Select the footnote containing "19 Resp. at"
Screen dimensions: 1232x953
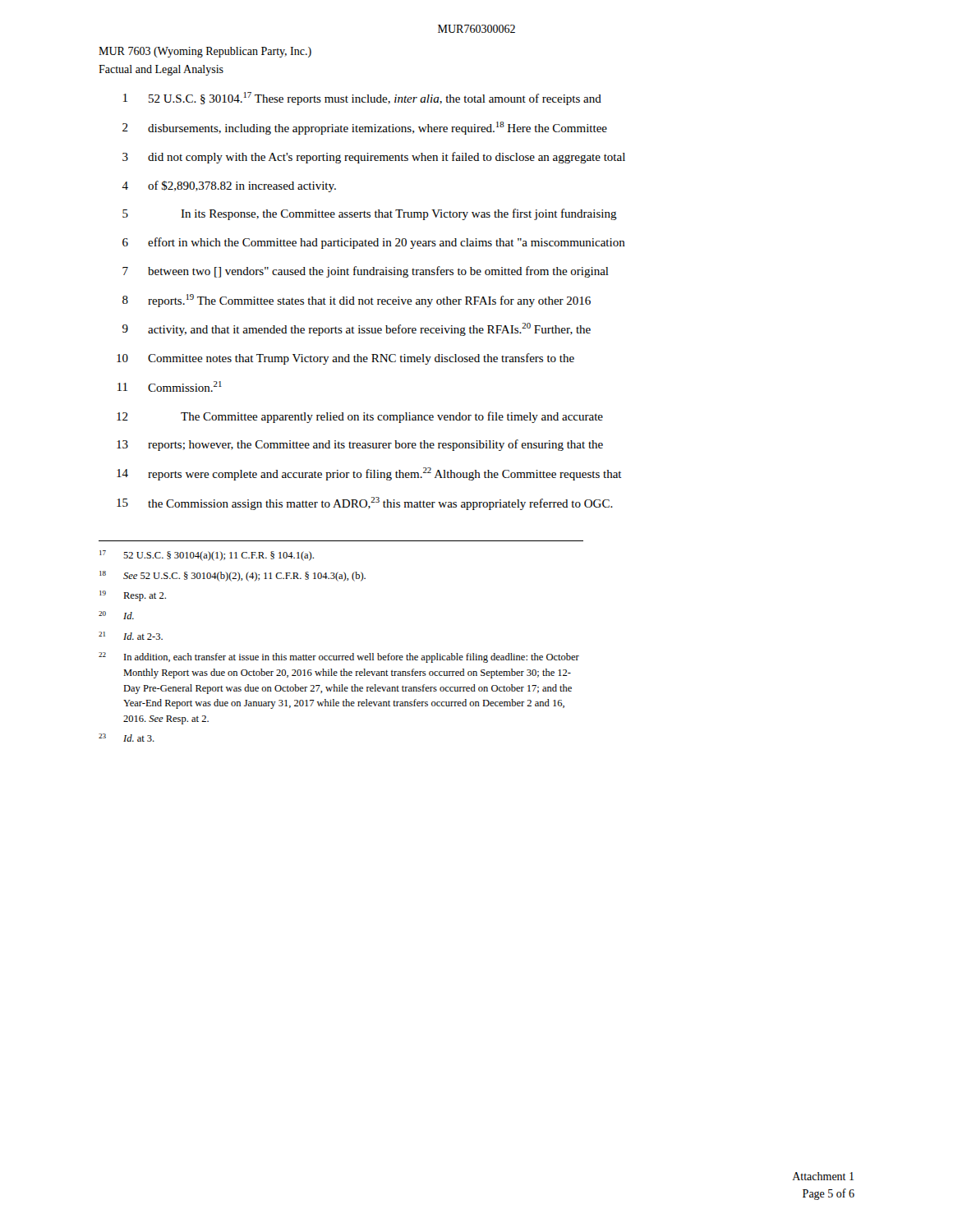pos(133,596)
